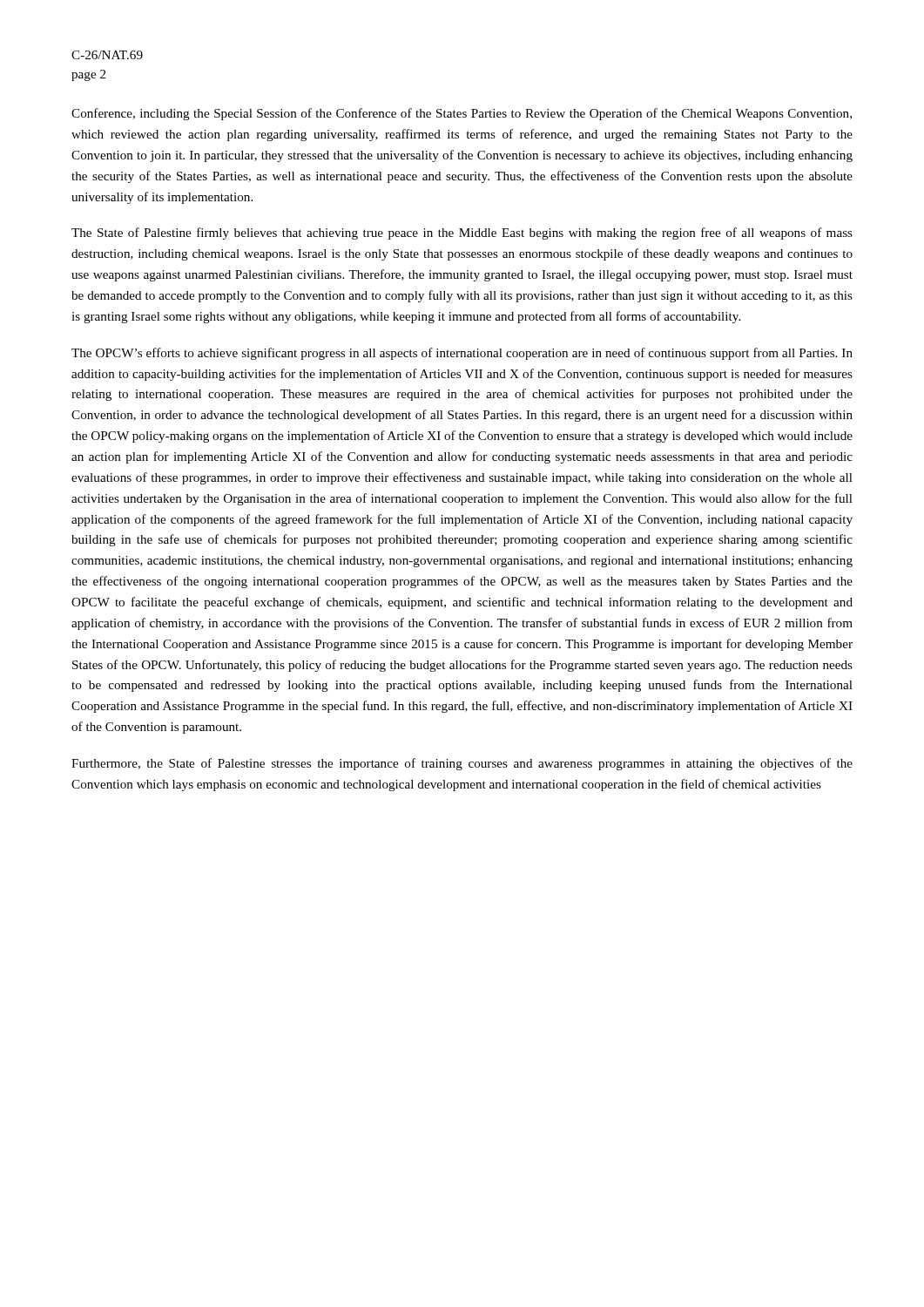Click on the text block that says "The OPCW’s efforts to achieve significant progress"
Viewport: 924px width, 1307px height.
point(462,540)
